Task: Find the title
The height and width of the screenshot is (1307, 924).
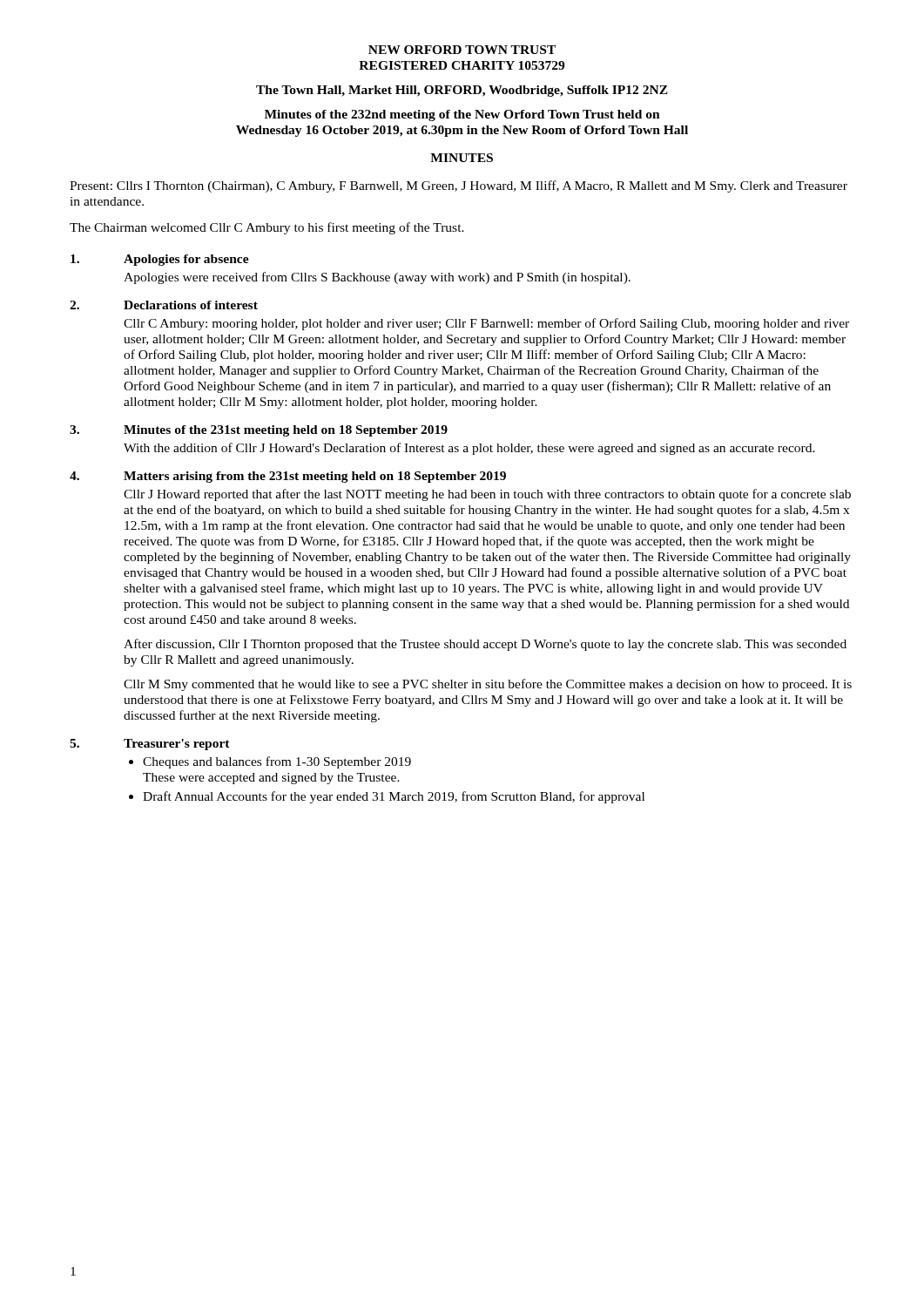Action: point(462,158)
